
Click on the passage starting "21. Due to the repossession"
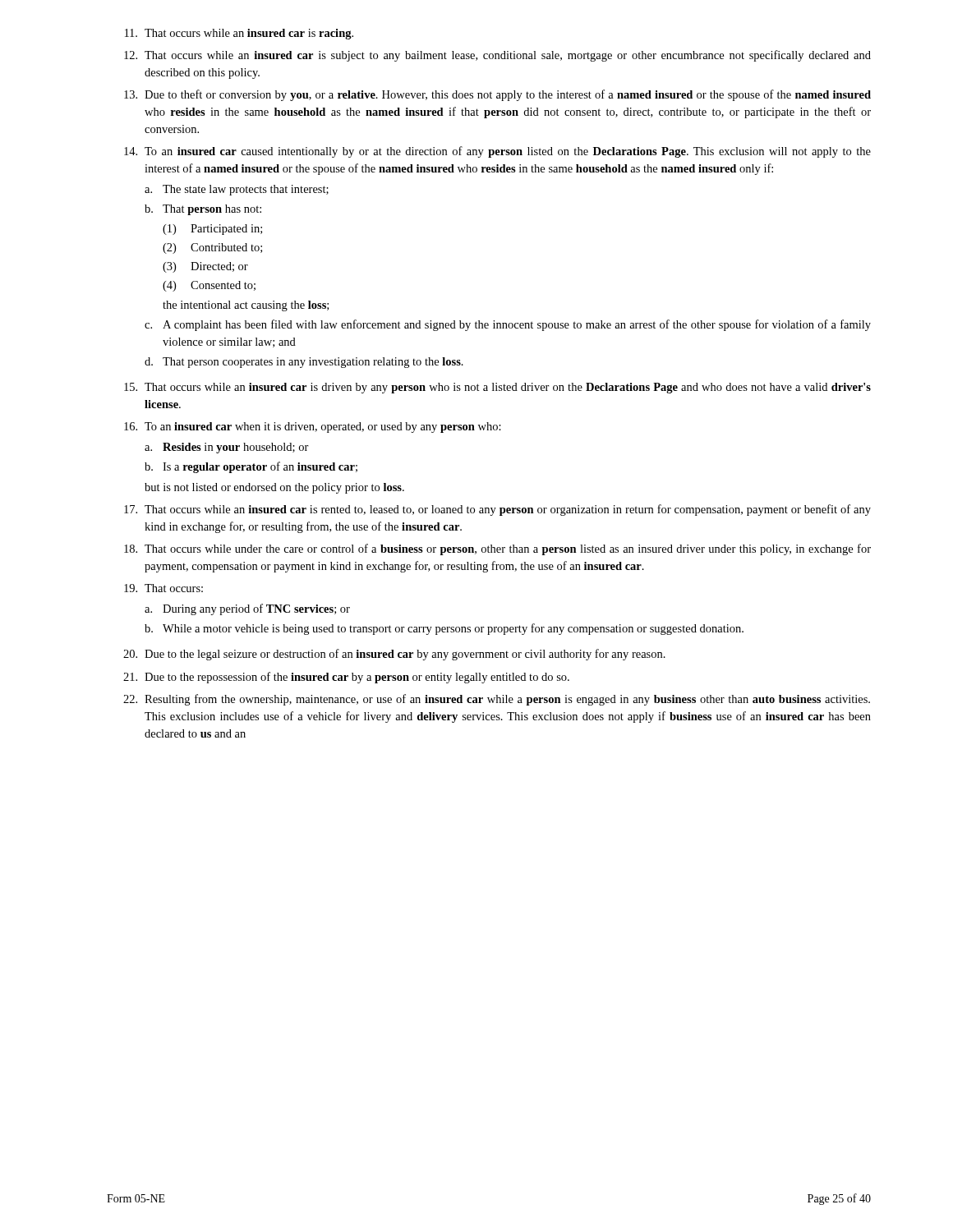tap(489, 677)
